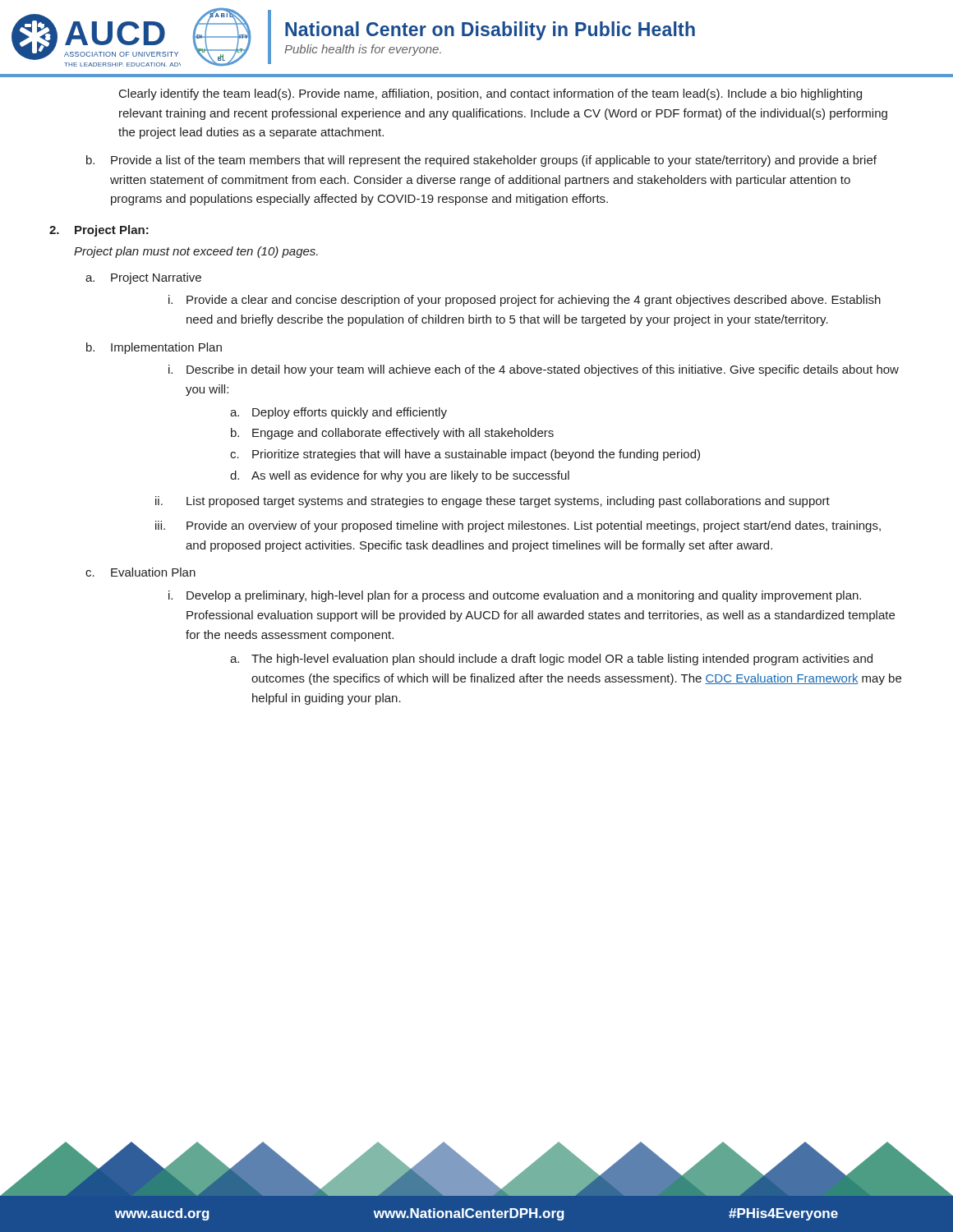Point to the region starting "i. Describe in detail how your team will"
Viewport: 953px width, 1232px height.
536,379
